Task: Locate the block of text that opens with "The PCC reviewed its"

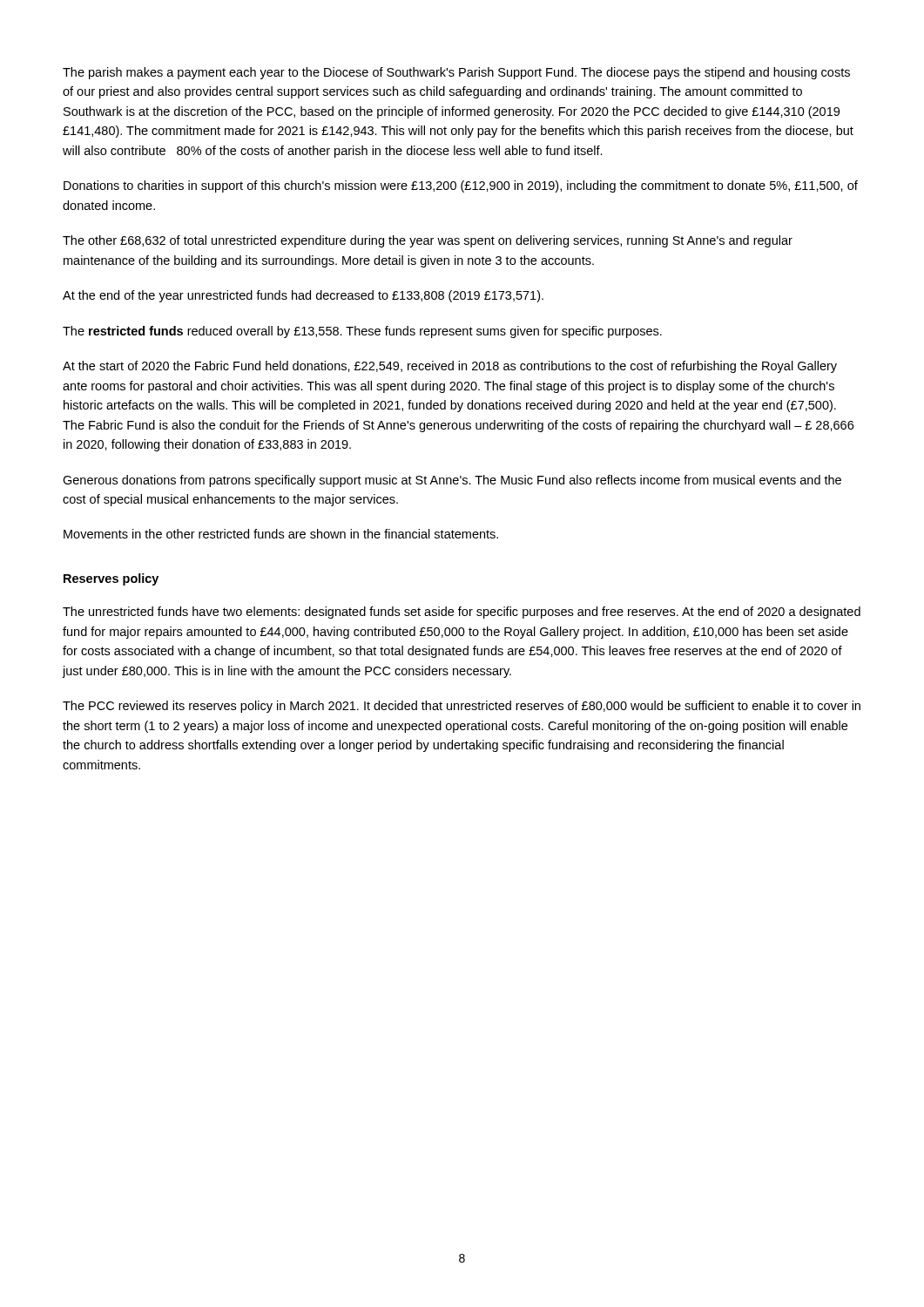Action: (x=462, y=735)
